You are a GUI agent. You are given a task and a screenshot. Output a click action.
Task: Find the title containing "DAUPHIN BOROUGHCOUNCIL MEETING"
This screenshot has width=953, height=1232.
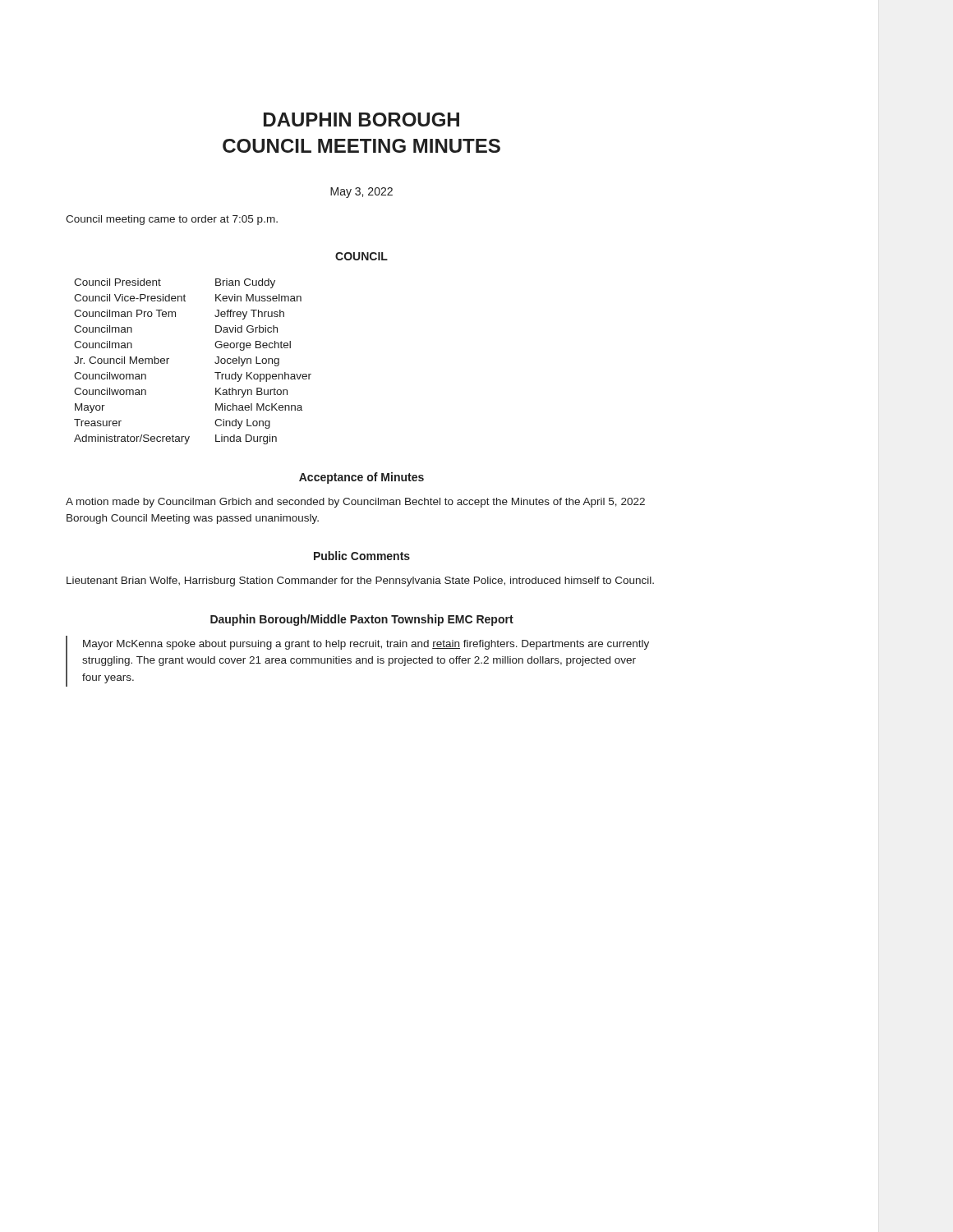point(362,133)
